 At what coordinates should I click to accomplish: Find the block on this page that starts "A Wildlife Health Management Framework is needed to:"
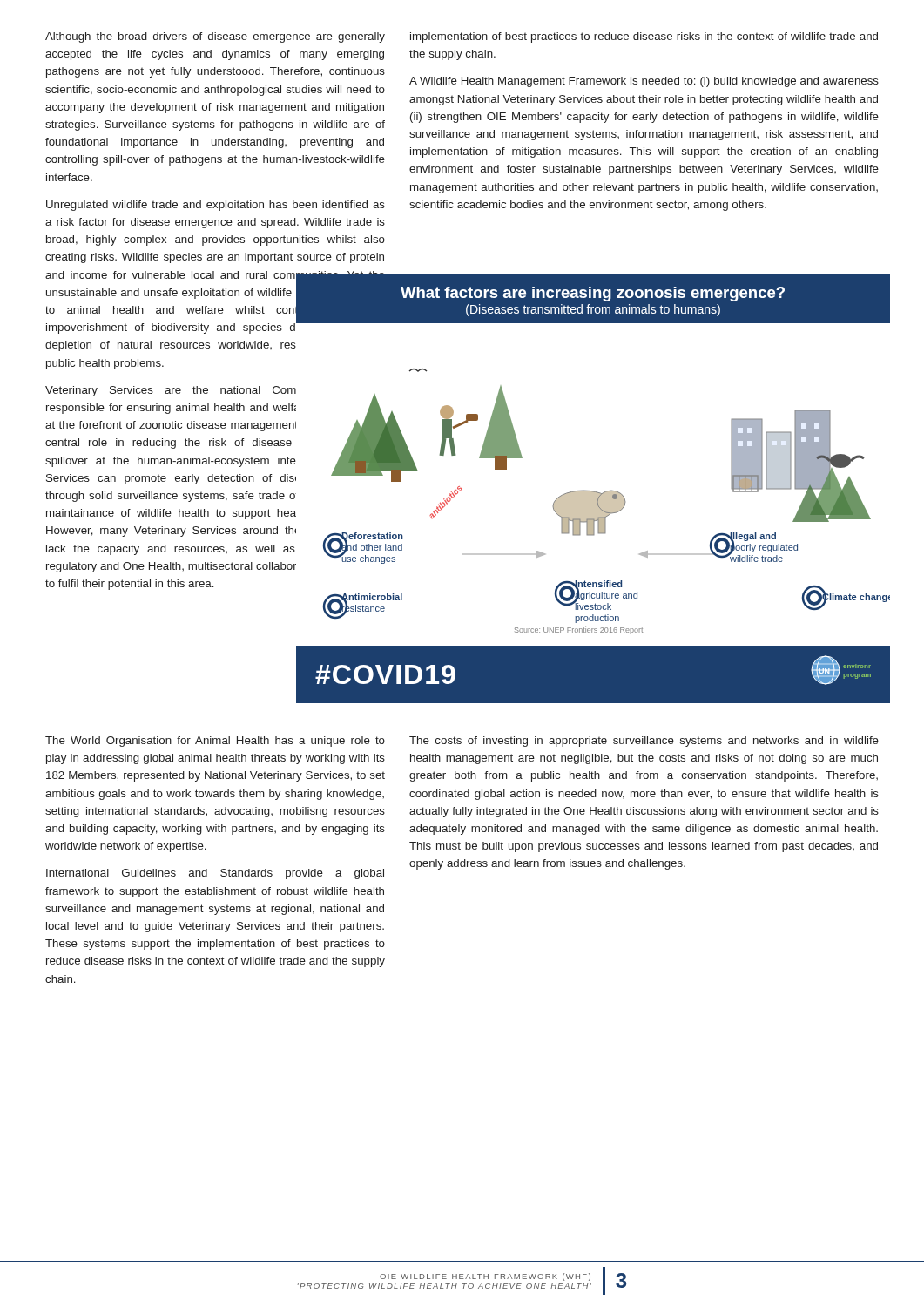(x=644, y=143)
